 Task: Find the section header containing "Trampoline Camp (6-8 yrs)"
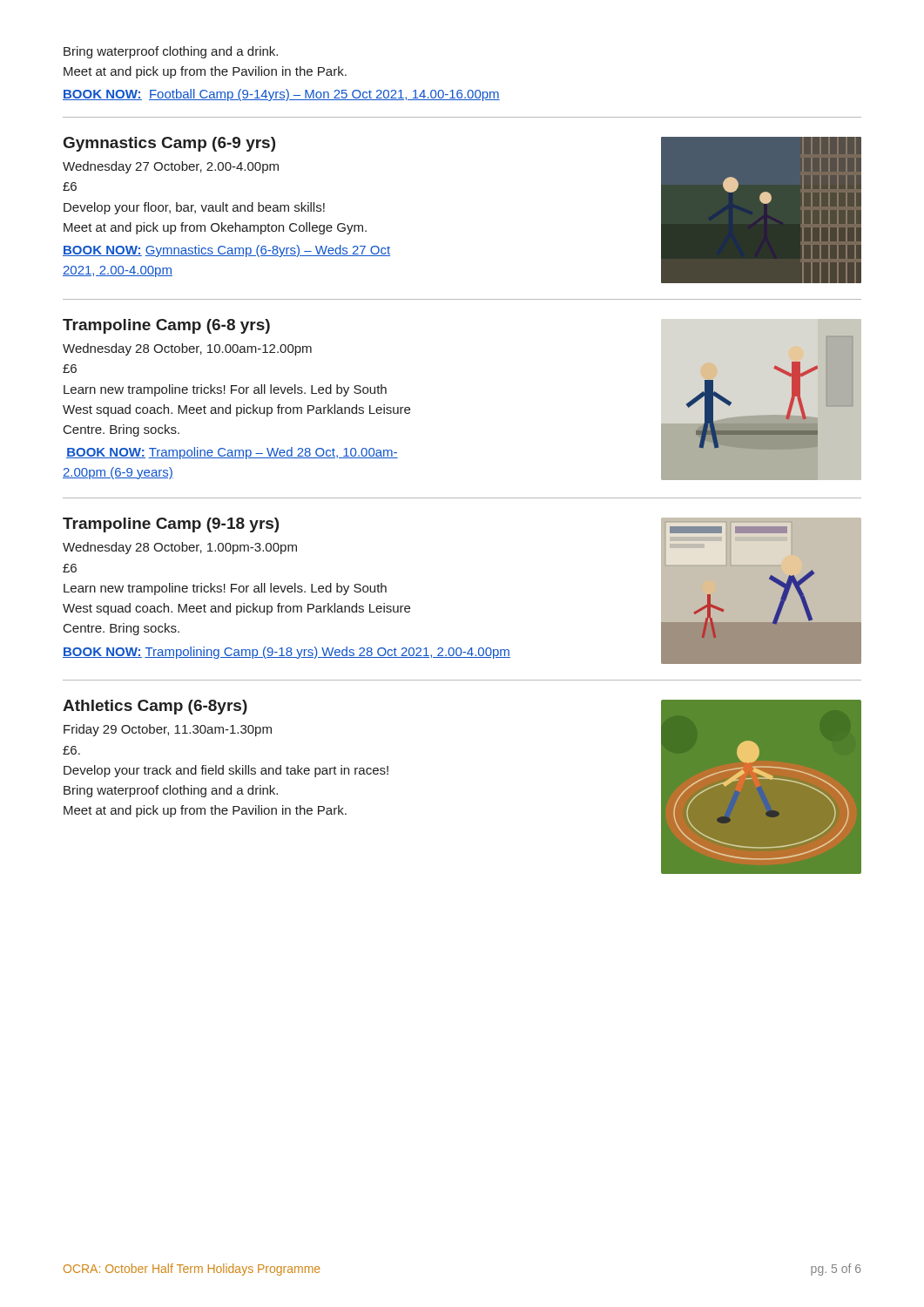(167, 325)
